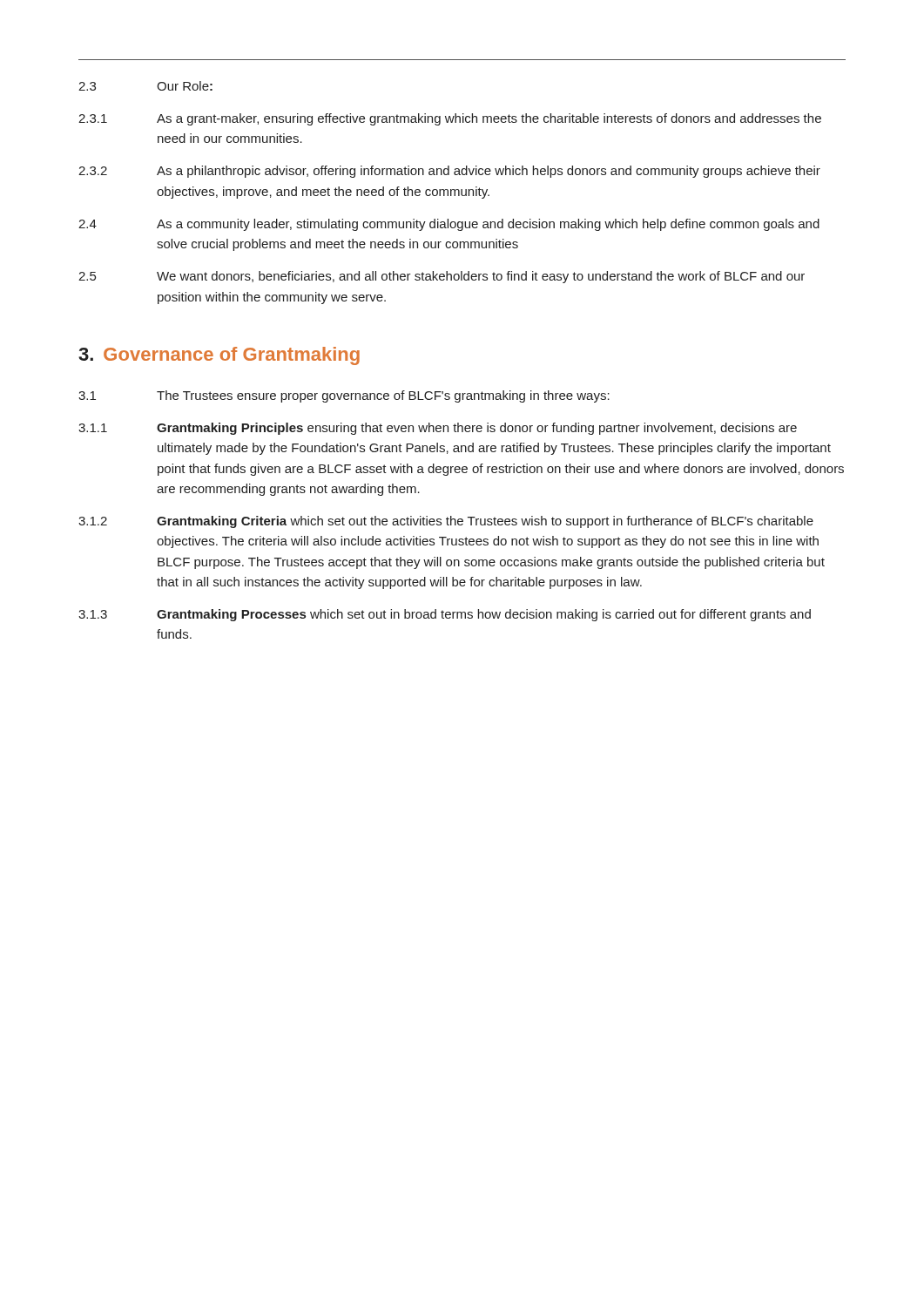The image size is (924, 1307).
Task: Locate the list item with the text "2.5 We want donors, beneficiaries, and all other"
Action: click(x=462, y=286)
